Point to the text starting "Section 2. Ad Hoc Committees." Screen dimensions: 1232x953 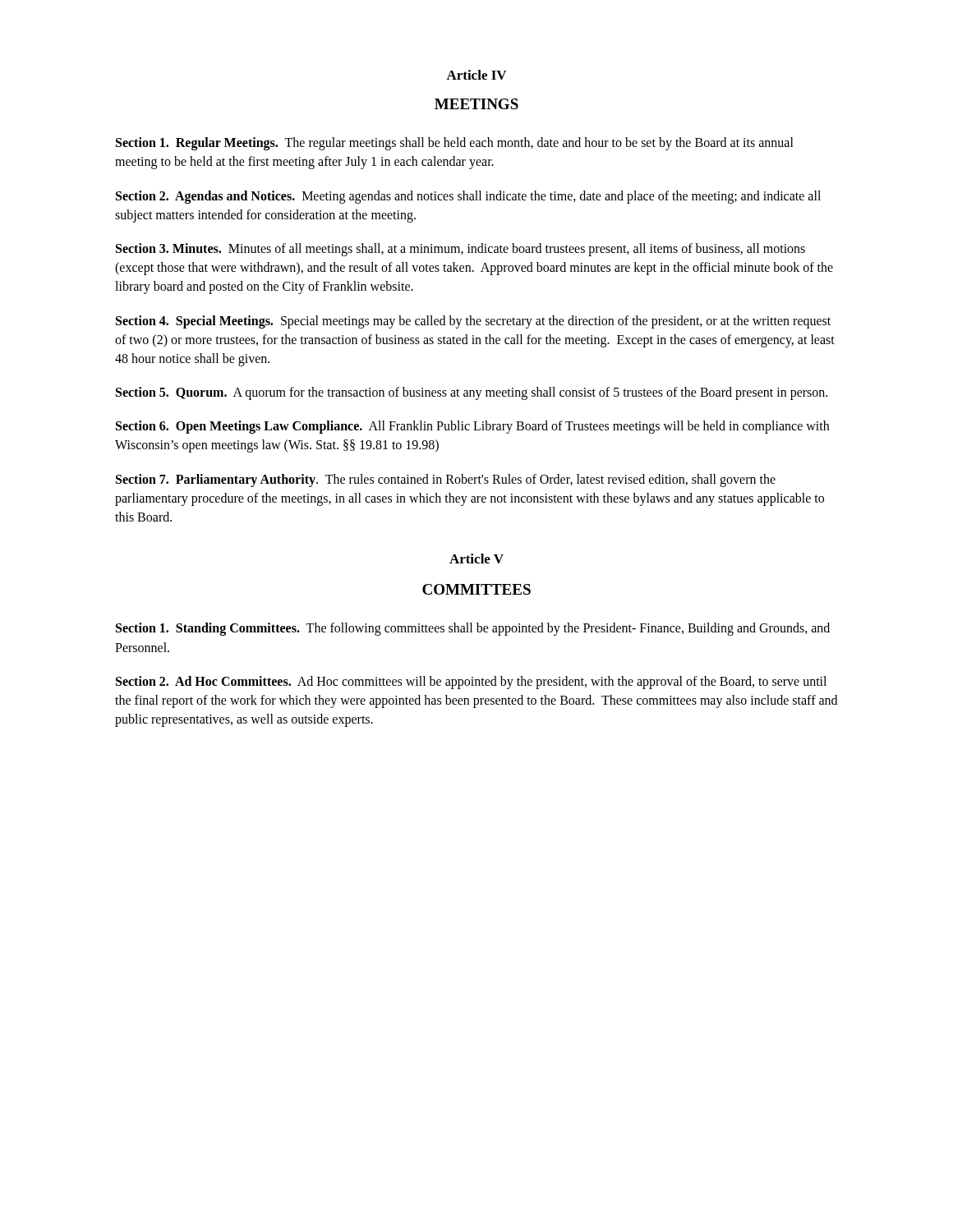click(476, 700)
